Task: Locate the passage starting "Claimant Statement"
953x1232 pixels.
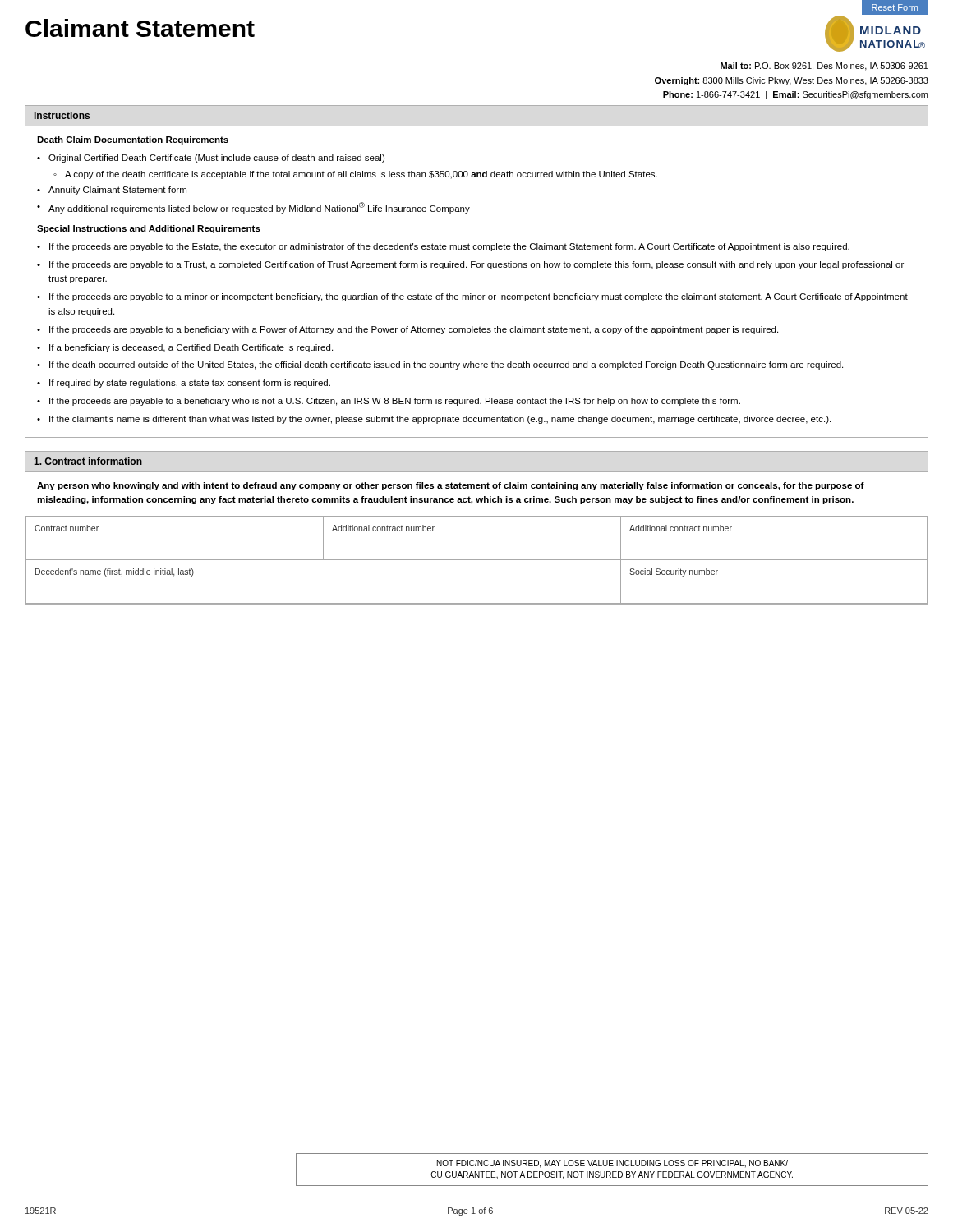Action: tap(140, 28)
